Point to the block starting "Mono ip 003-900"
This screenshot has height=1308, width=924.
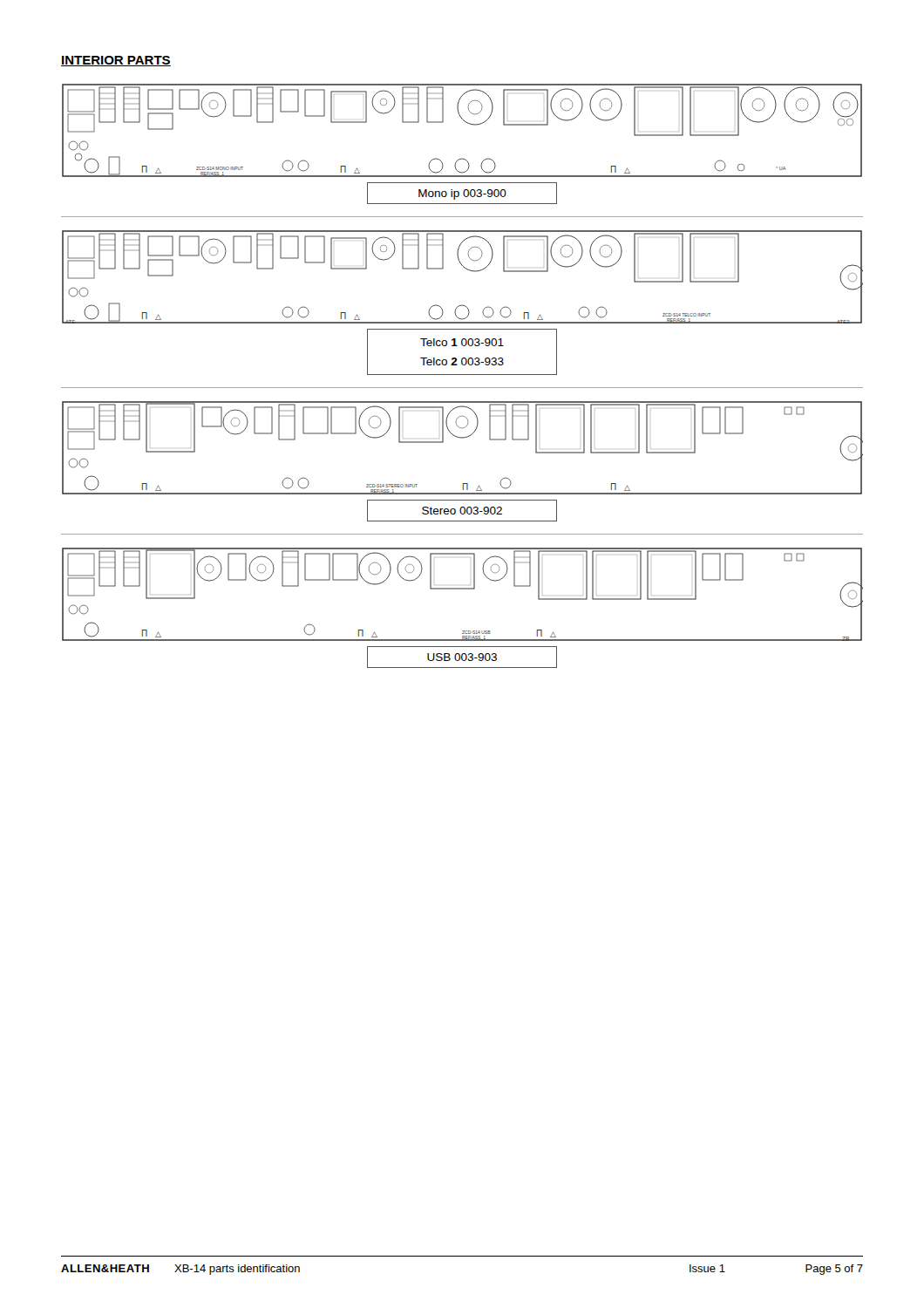pos(462,193)
